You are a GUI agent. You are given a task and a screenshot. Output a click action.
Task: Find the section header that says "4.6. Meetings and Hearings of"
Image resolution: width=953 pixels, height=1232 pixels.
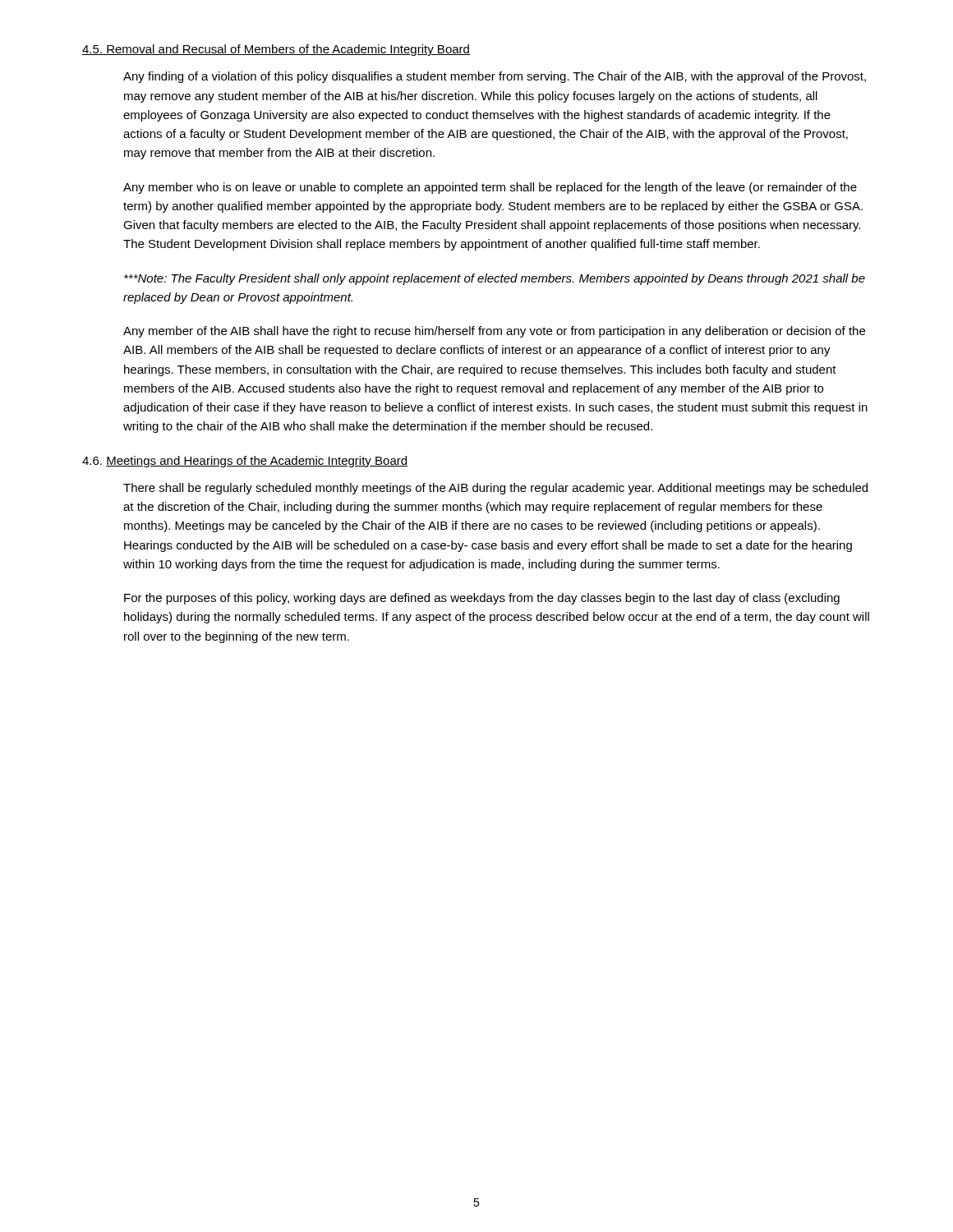245,460
